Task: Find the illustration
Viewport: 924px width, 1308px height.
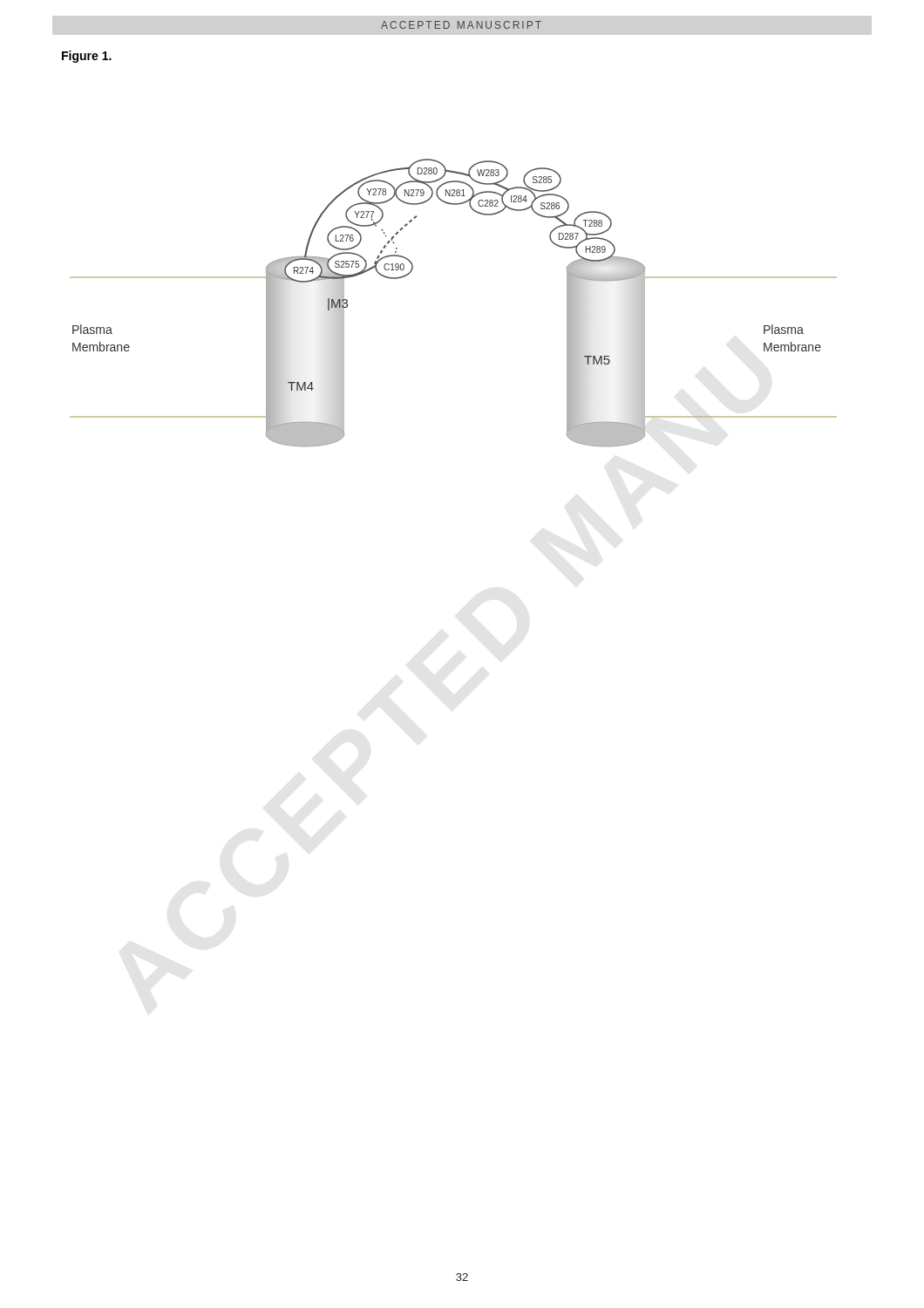Action: tap(462, 303)
